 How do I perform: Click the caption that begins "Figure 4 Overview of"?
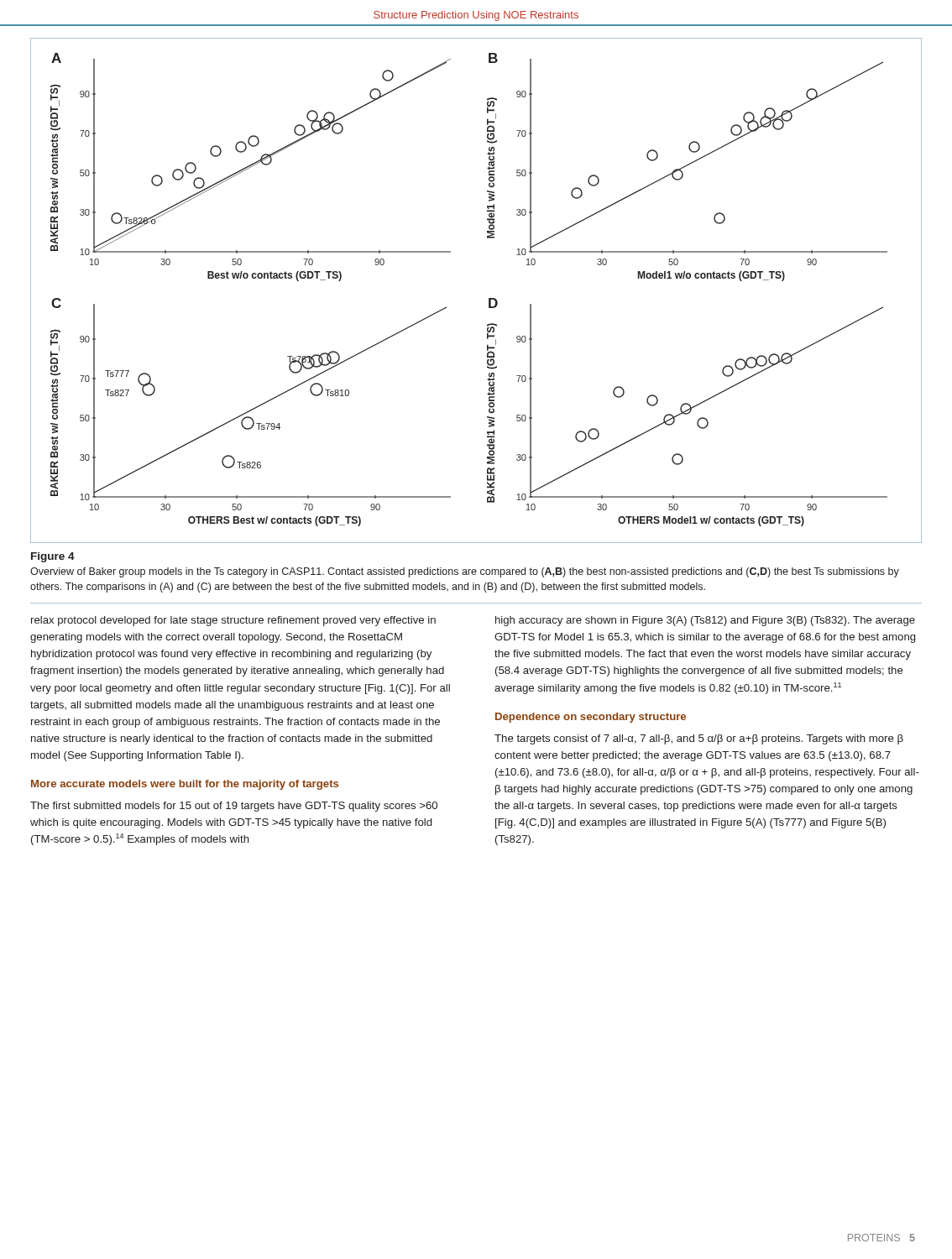pos(476,572)
